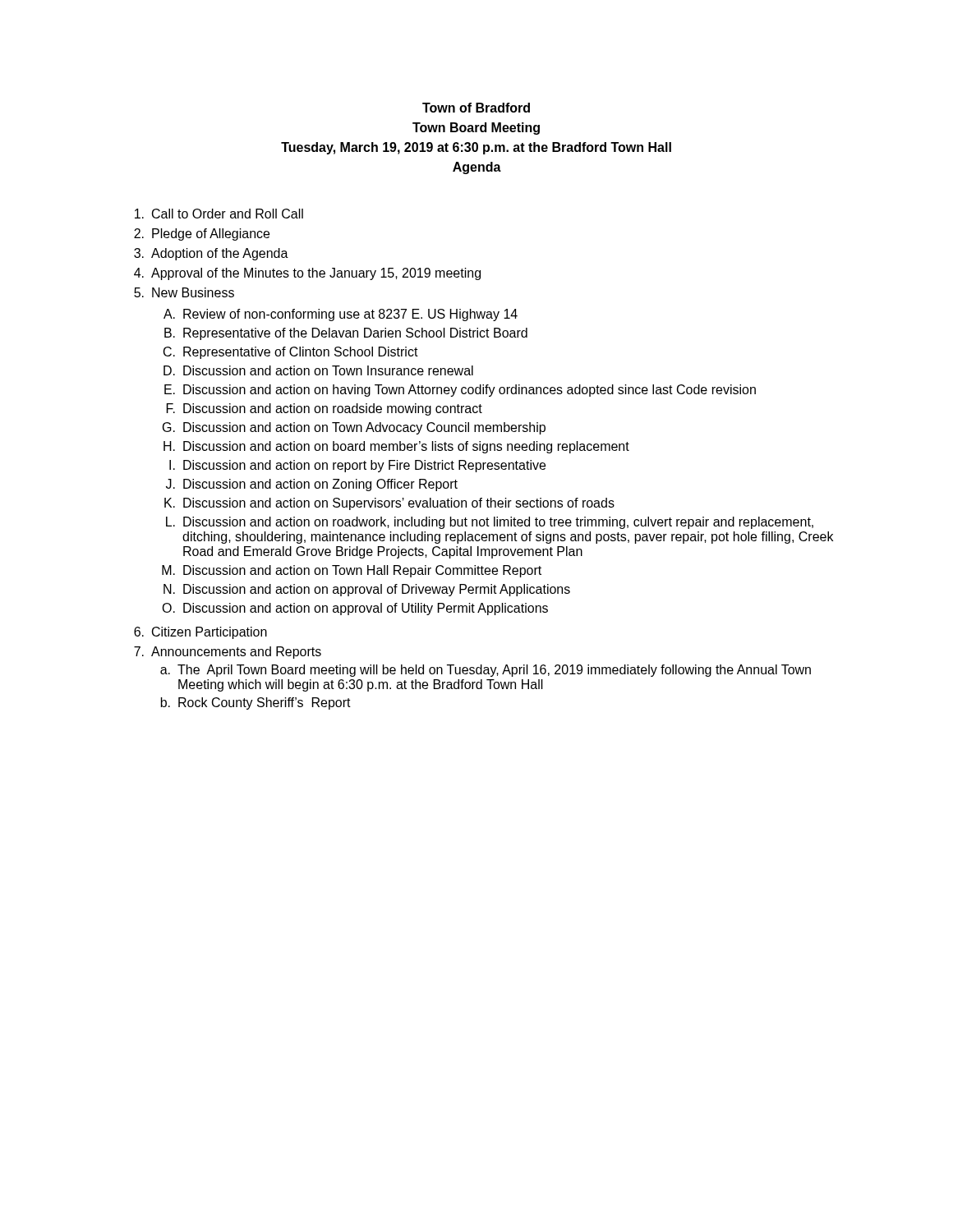Point to the text block starting "J. Discussion and action on"
The image size is (953, 1232).
[312, 485]
